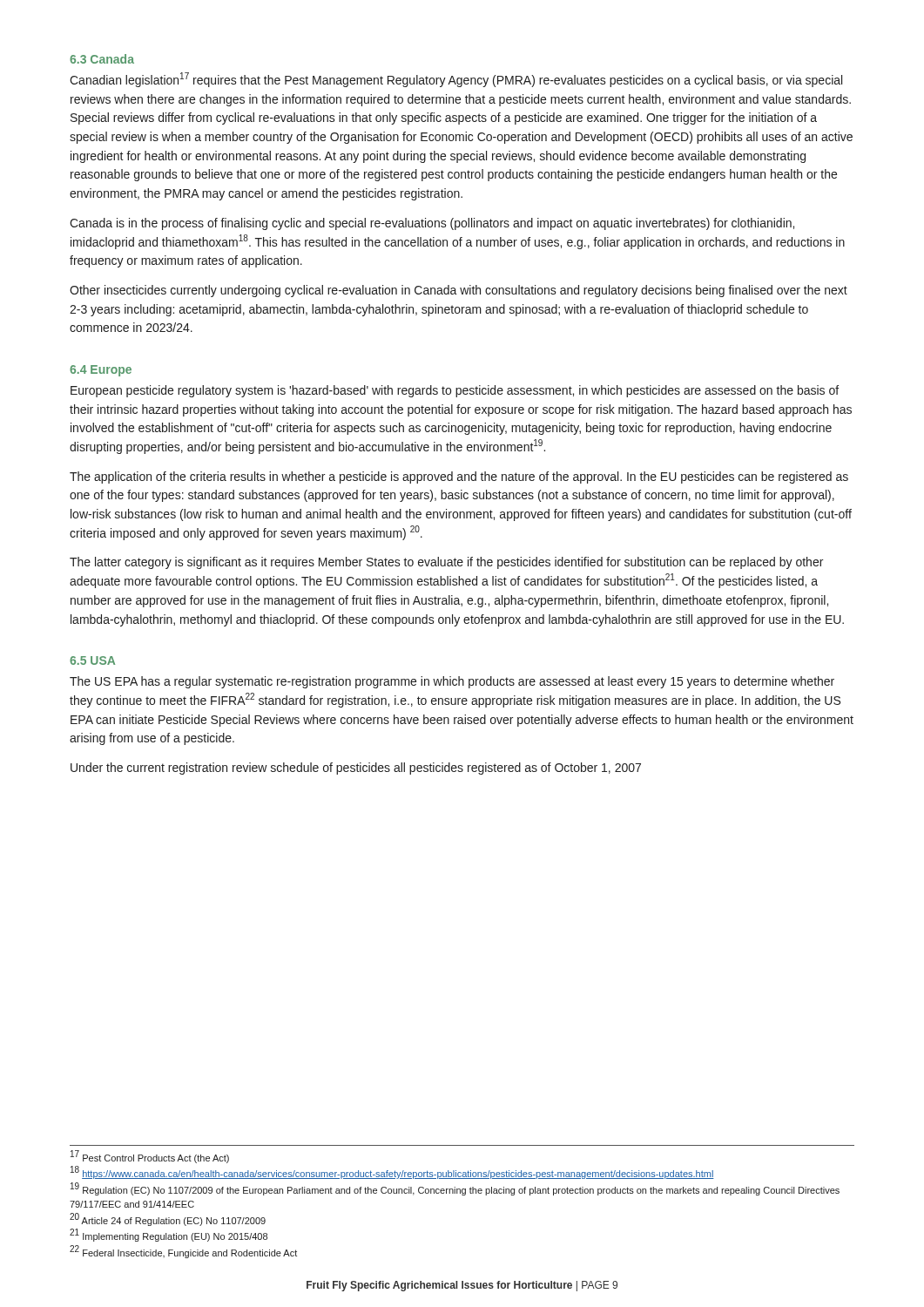Select the block starting "Other insecticides currently undergoing cyclical"
Image resolution: width=924 pixels, height=1307 pixels.
coord(462,310)
